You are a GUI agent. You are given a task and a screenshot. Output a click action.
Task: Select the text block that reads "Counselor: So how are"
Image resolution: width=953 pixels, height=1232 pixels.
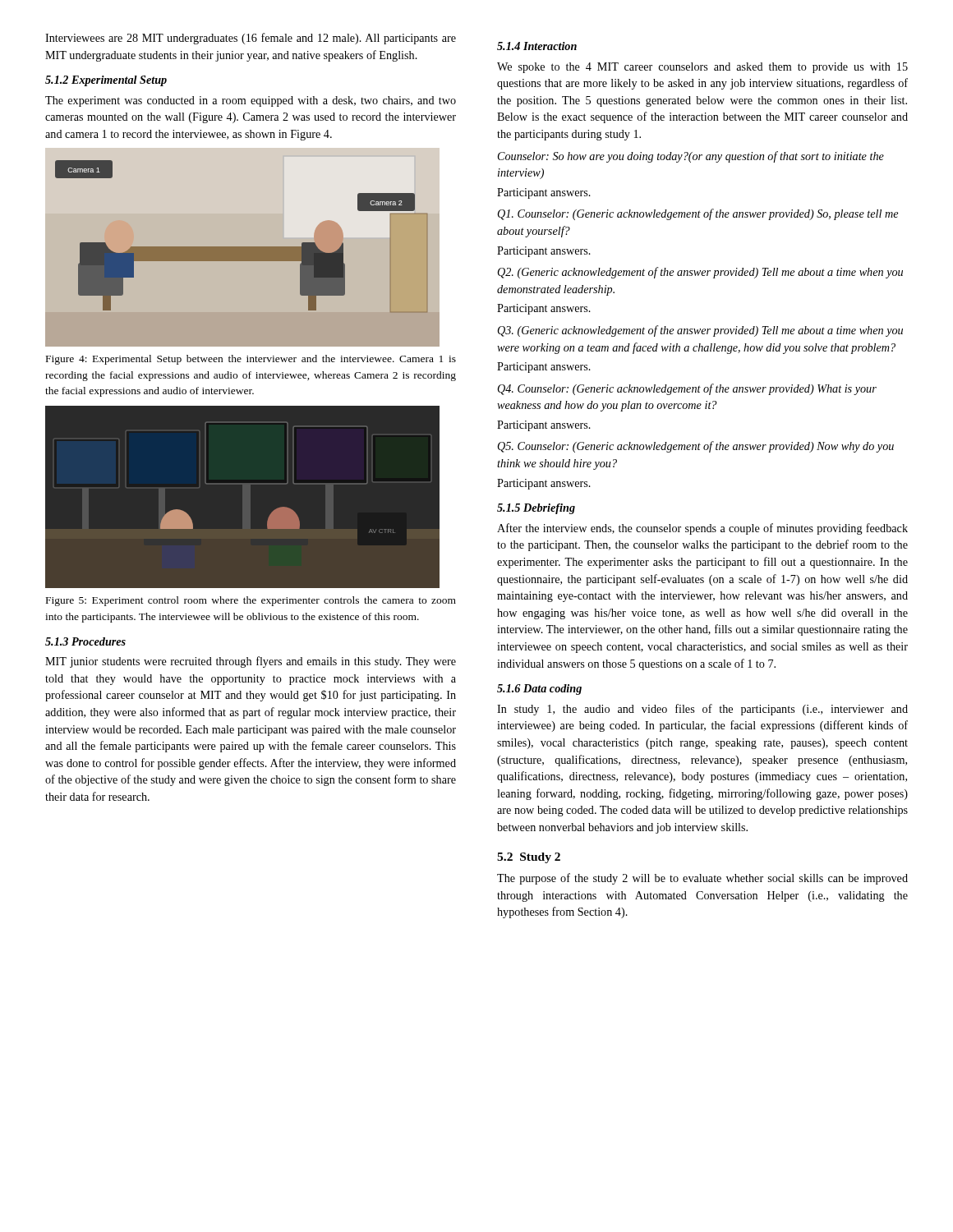(x=702, y=164)
